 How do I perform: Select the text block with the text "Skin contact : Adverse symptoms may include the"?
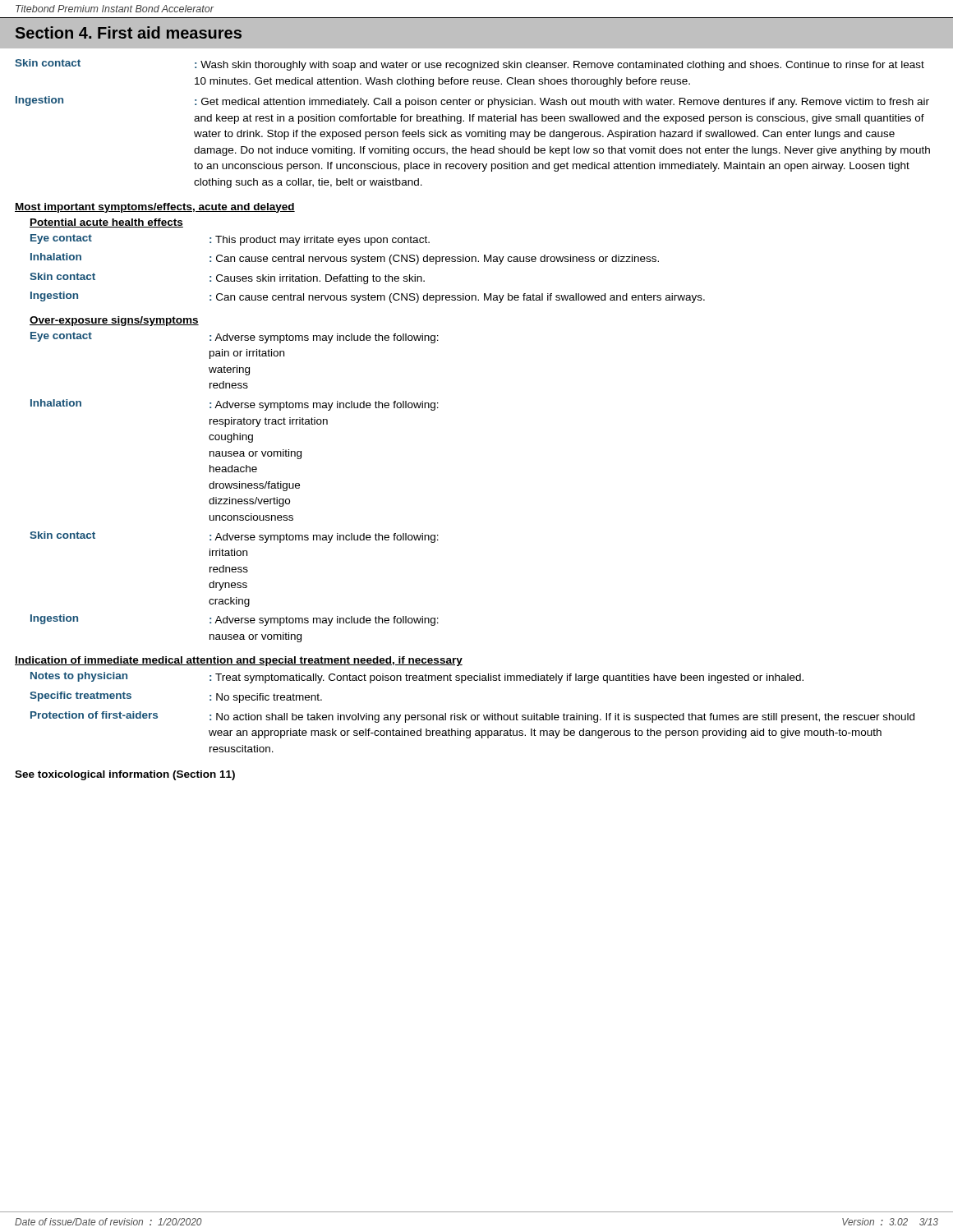pyautogui.click(x=234, y=537)
